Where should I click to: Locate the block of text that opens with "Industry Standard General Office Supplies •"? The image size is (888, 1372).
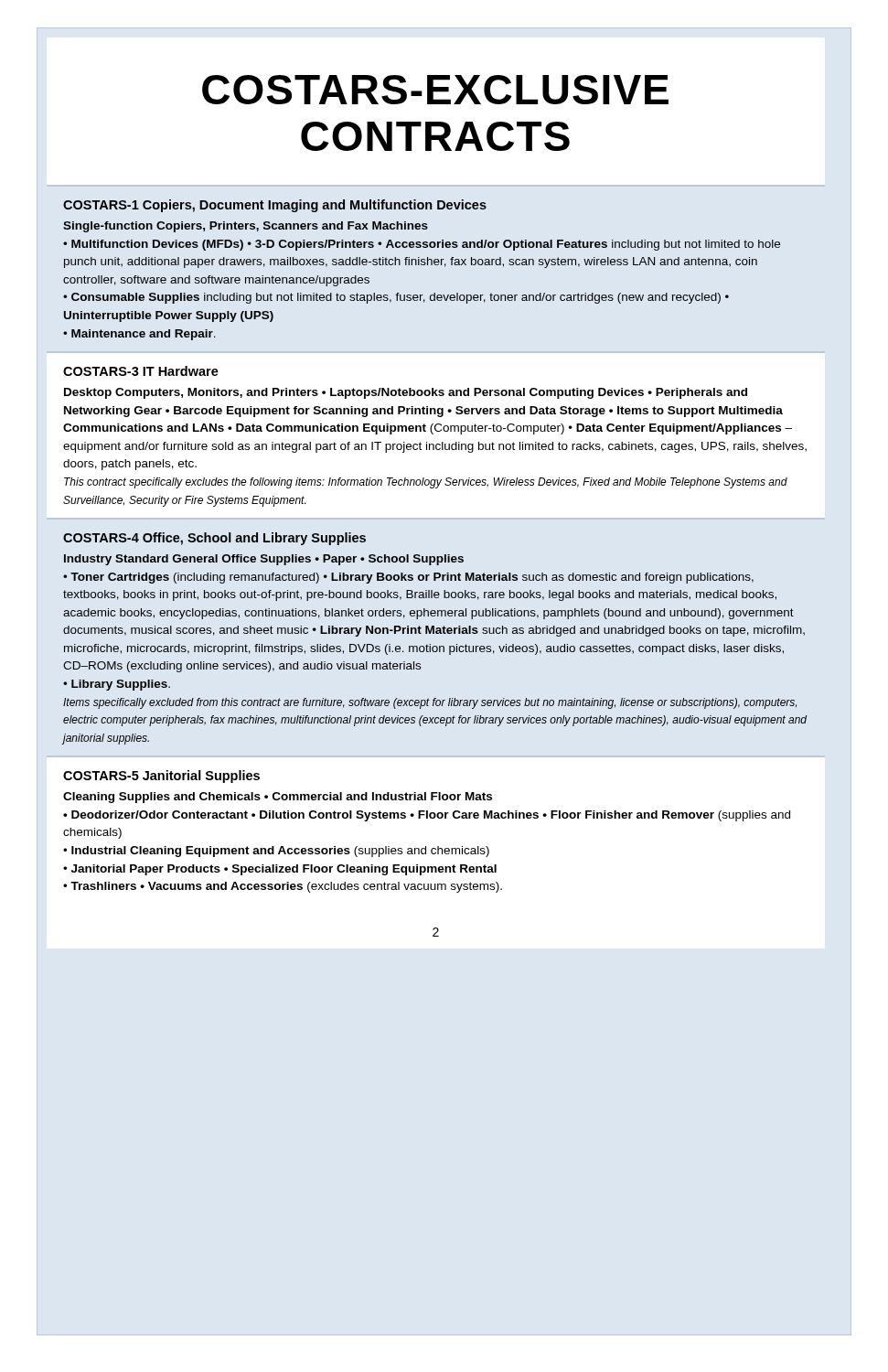pyautogui.click(x=435, y=648)
